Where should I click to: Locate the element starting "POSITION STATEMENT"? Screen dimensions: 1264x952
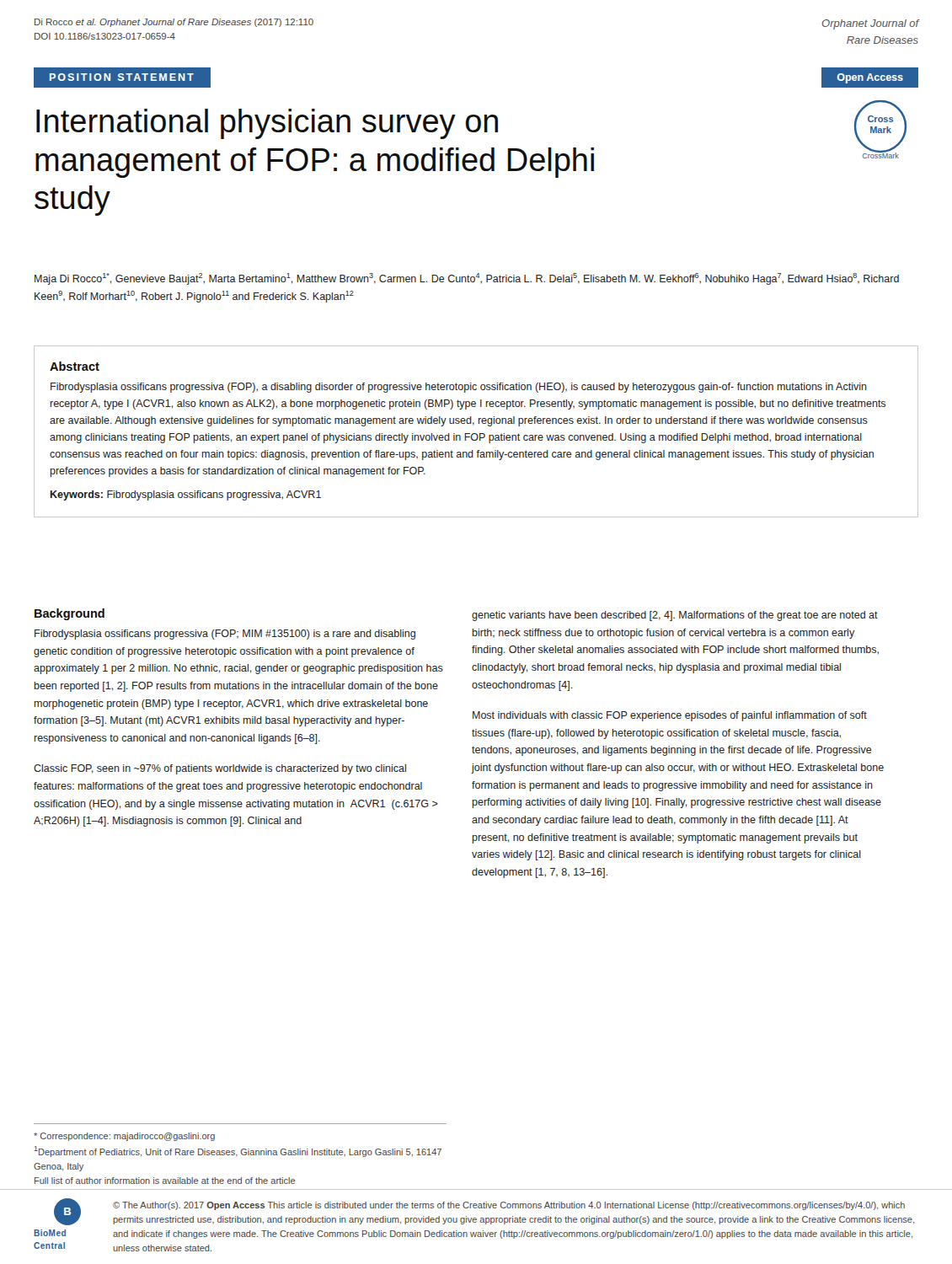(122, 78)
